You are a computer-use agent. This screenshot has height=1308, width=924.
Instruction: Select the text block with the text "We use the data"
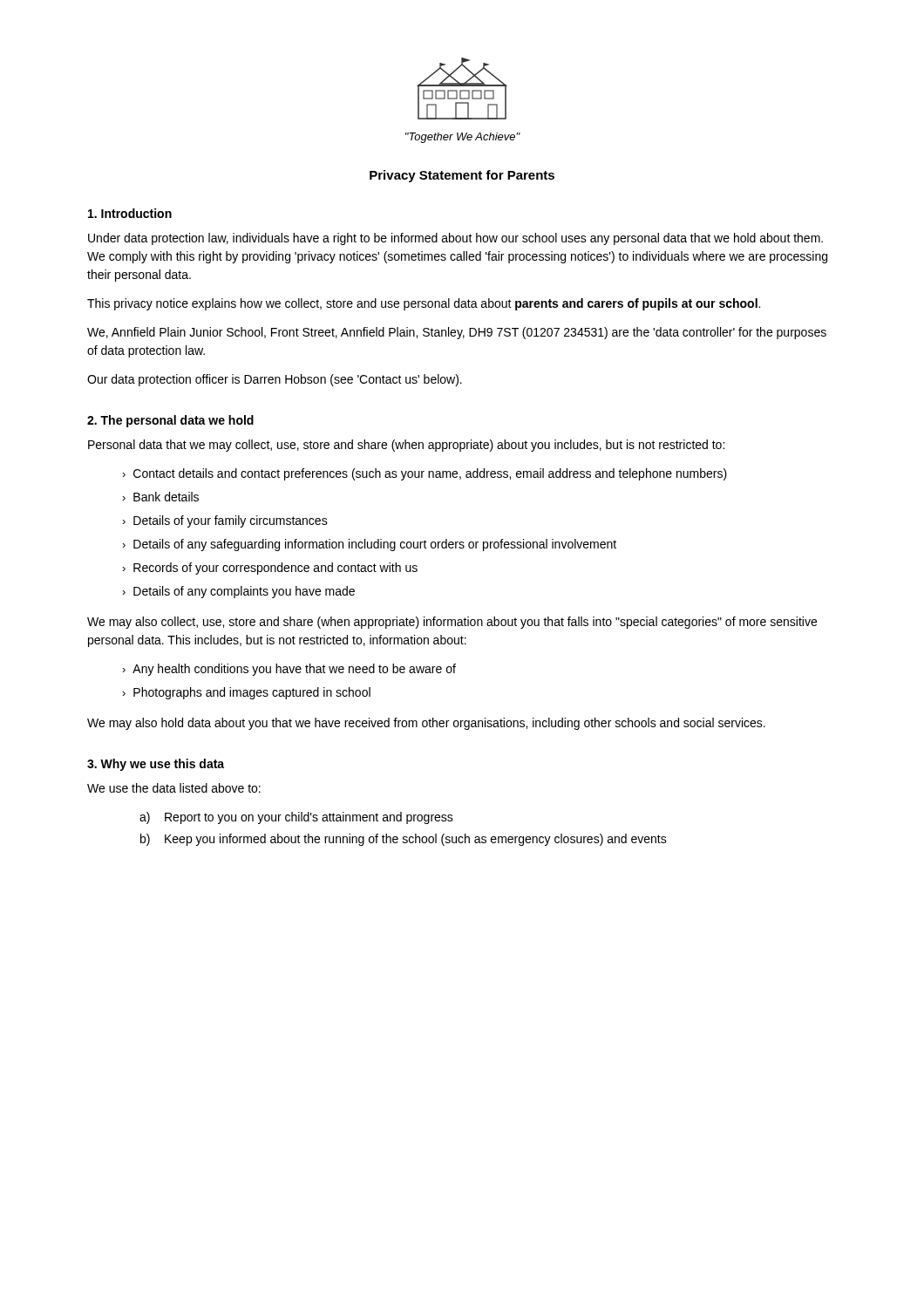tap(174, 788)
